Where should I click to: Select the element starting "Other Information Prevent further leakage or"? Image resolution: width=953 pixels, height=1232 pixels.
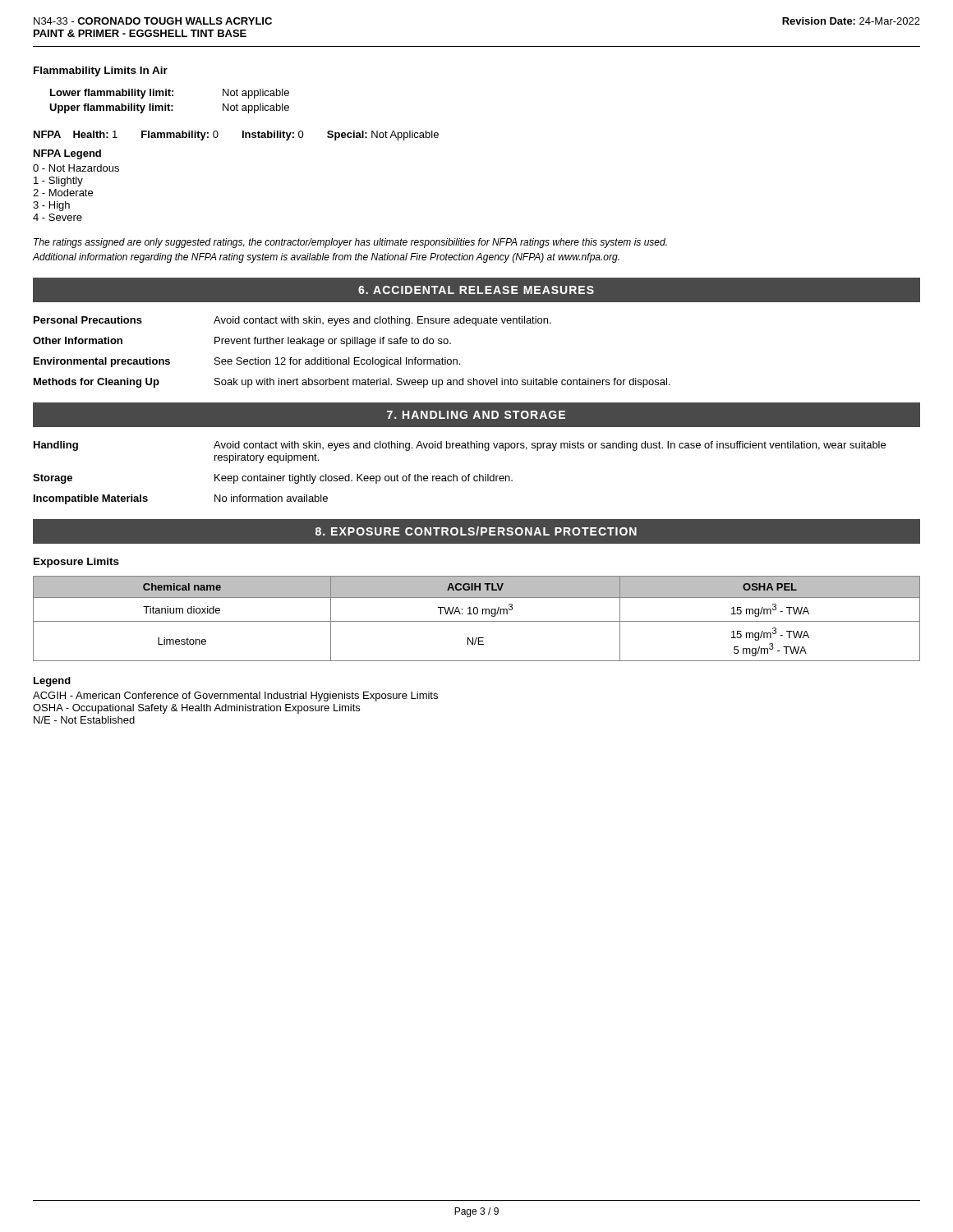tap(242, 340)
